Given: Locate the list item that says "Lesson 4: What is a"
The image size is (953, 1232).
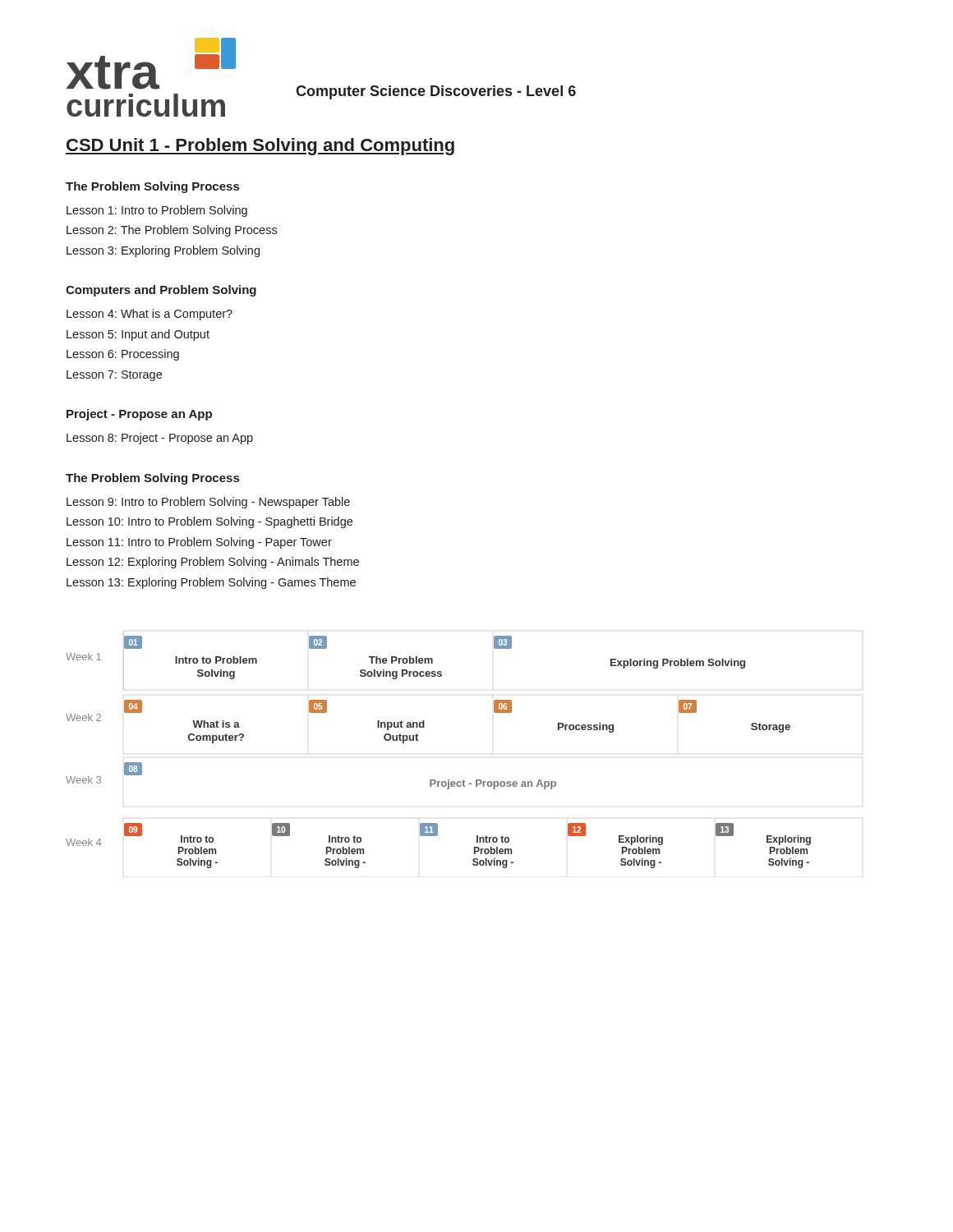Looking at the screenshot, I should [149, 314].
